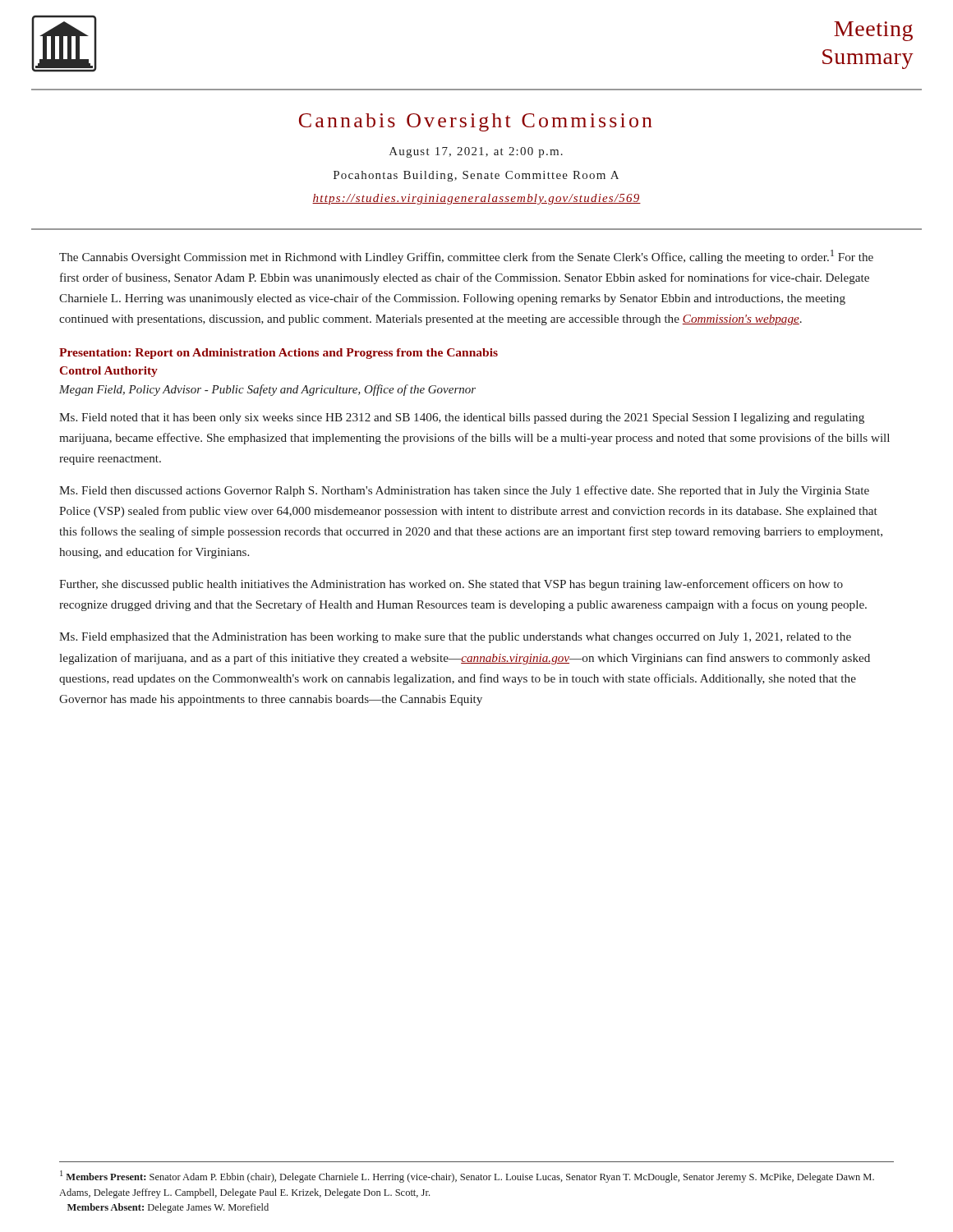Click on the passage starting "Further, she discussed public health"
The image size is (953, 1232).
point(463,594)
